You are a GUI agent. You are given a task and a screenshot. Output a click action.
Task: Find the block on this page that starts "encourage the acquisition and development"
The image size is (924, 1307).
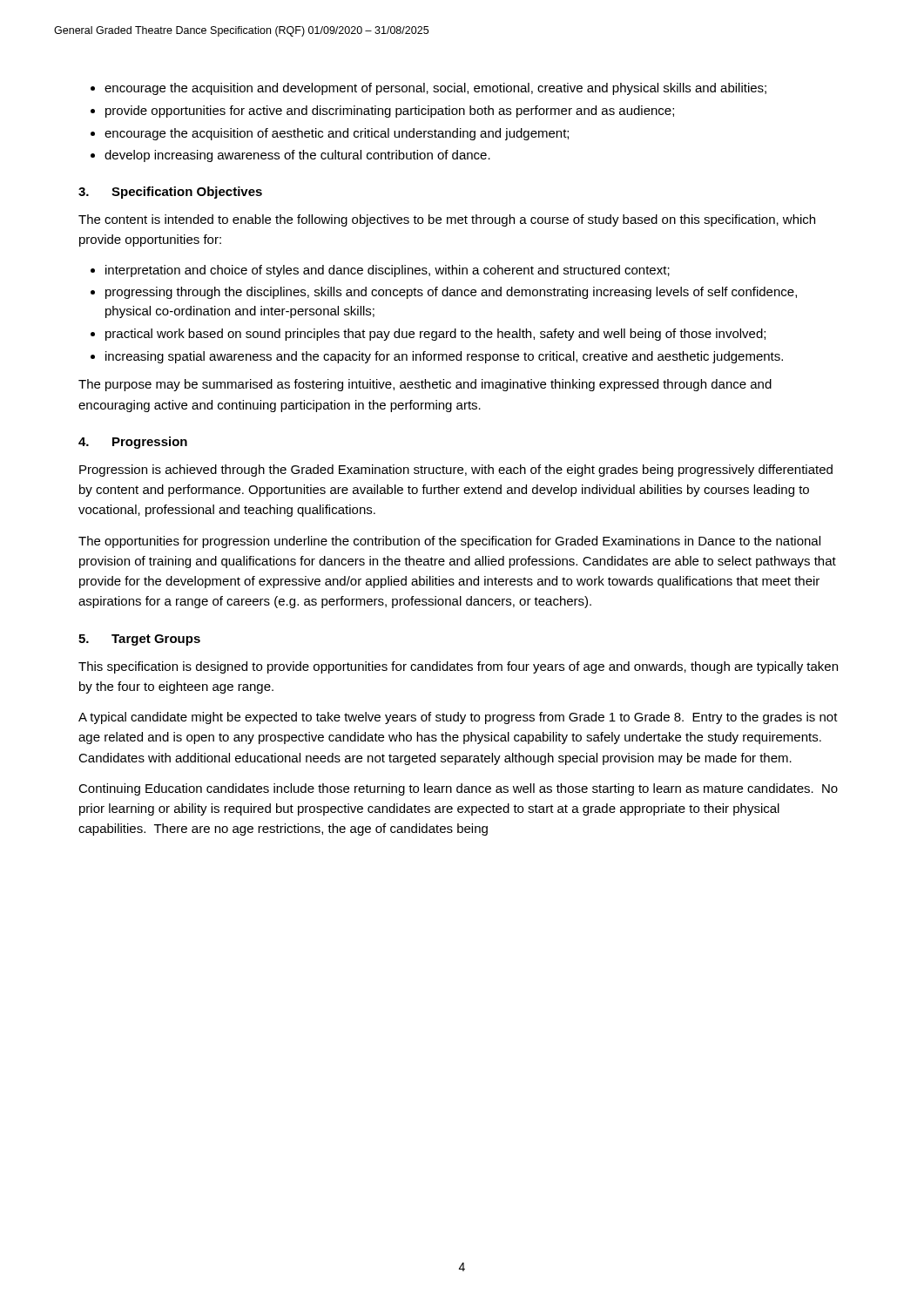pyautogui.click(x=436, y=88)
